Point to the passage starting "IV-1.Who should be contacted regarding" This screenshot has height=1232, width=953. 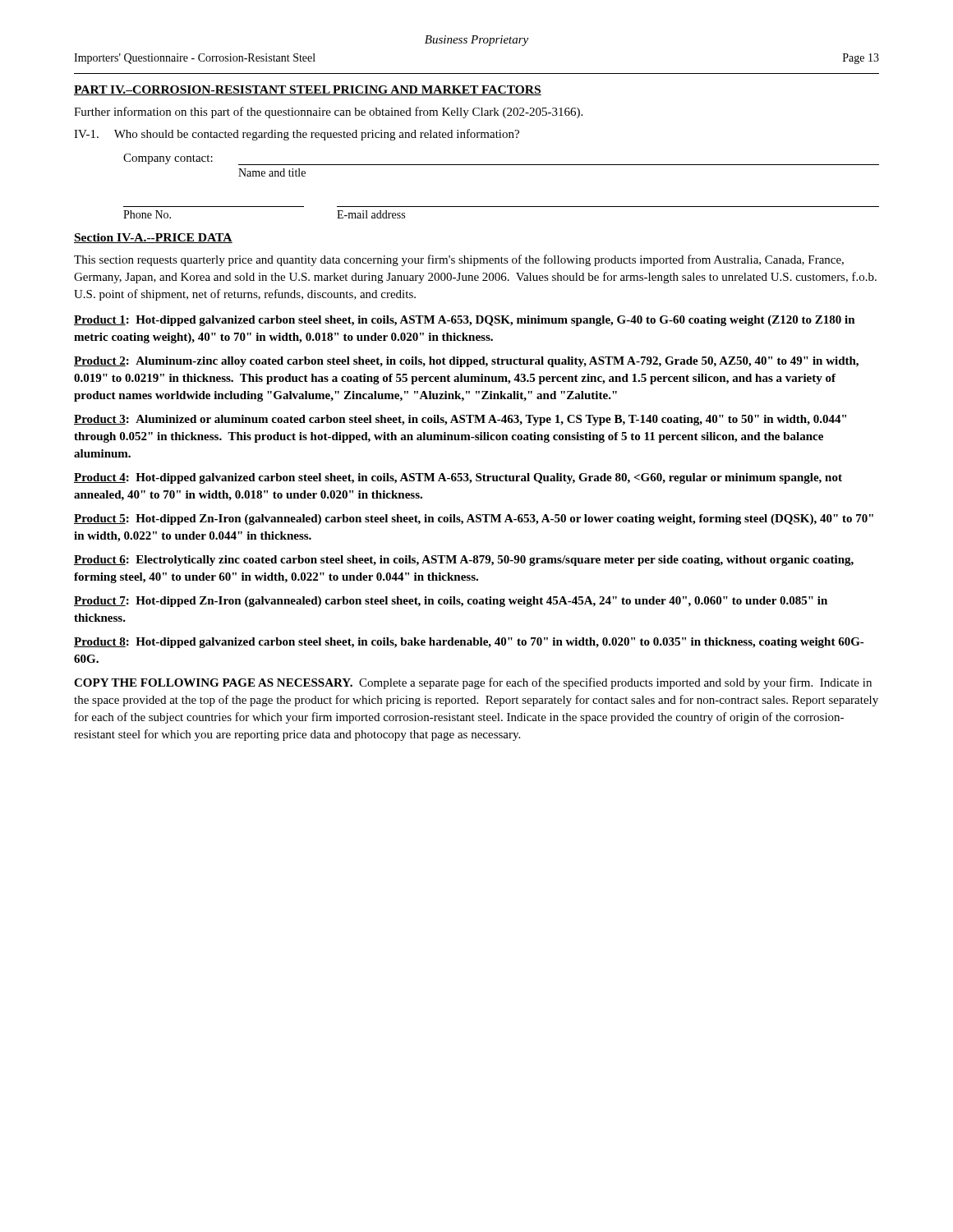click(297, 134)
